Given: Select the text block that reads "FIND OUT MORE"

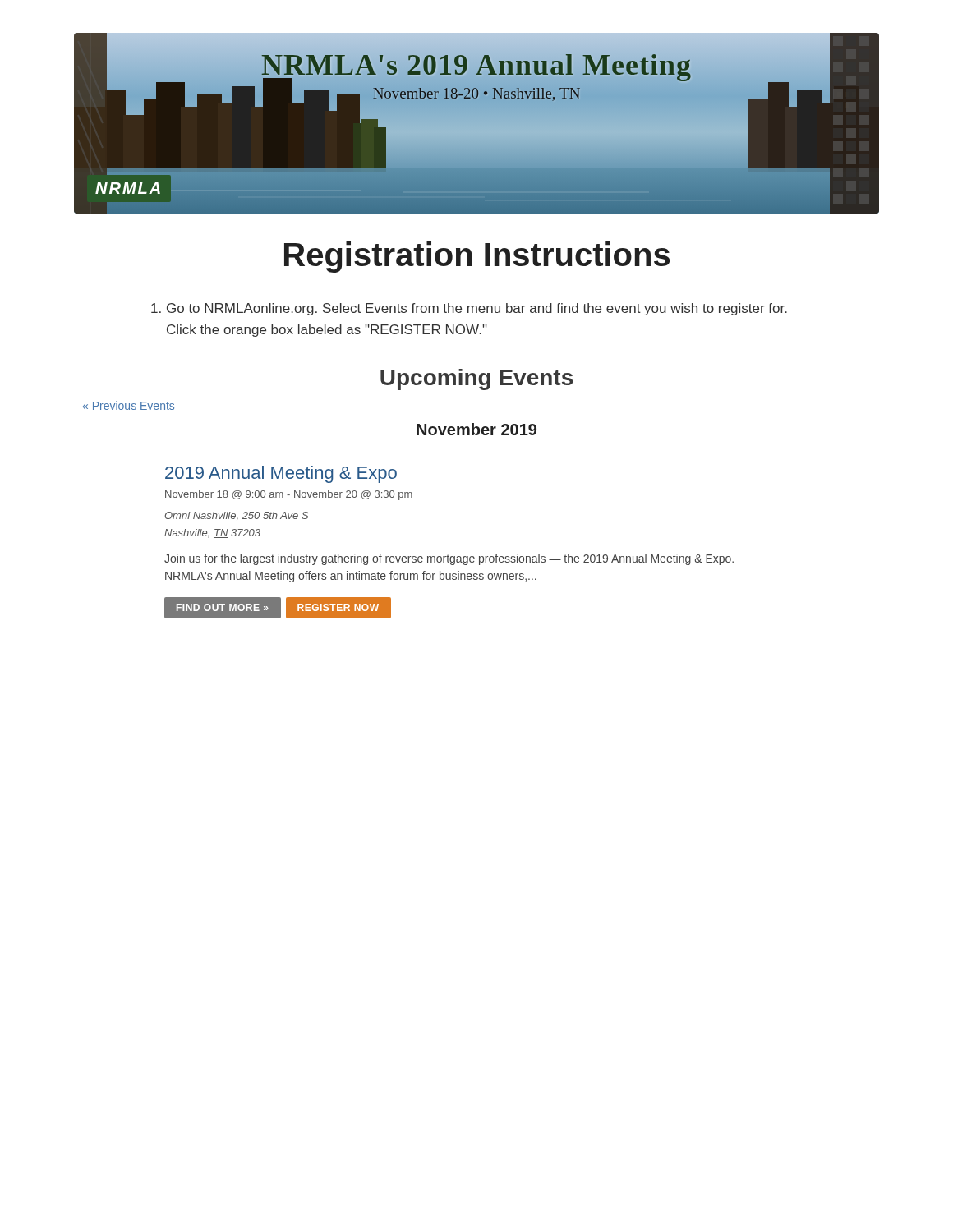Looking at the screenshot, I should pyautogui.click(x=277, y=608).
